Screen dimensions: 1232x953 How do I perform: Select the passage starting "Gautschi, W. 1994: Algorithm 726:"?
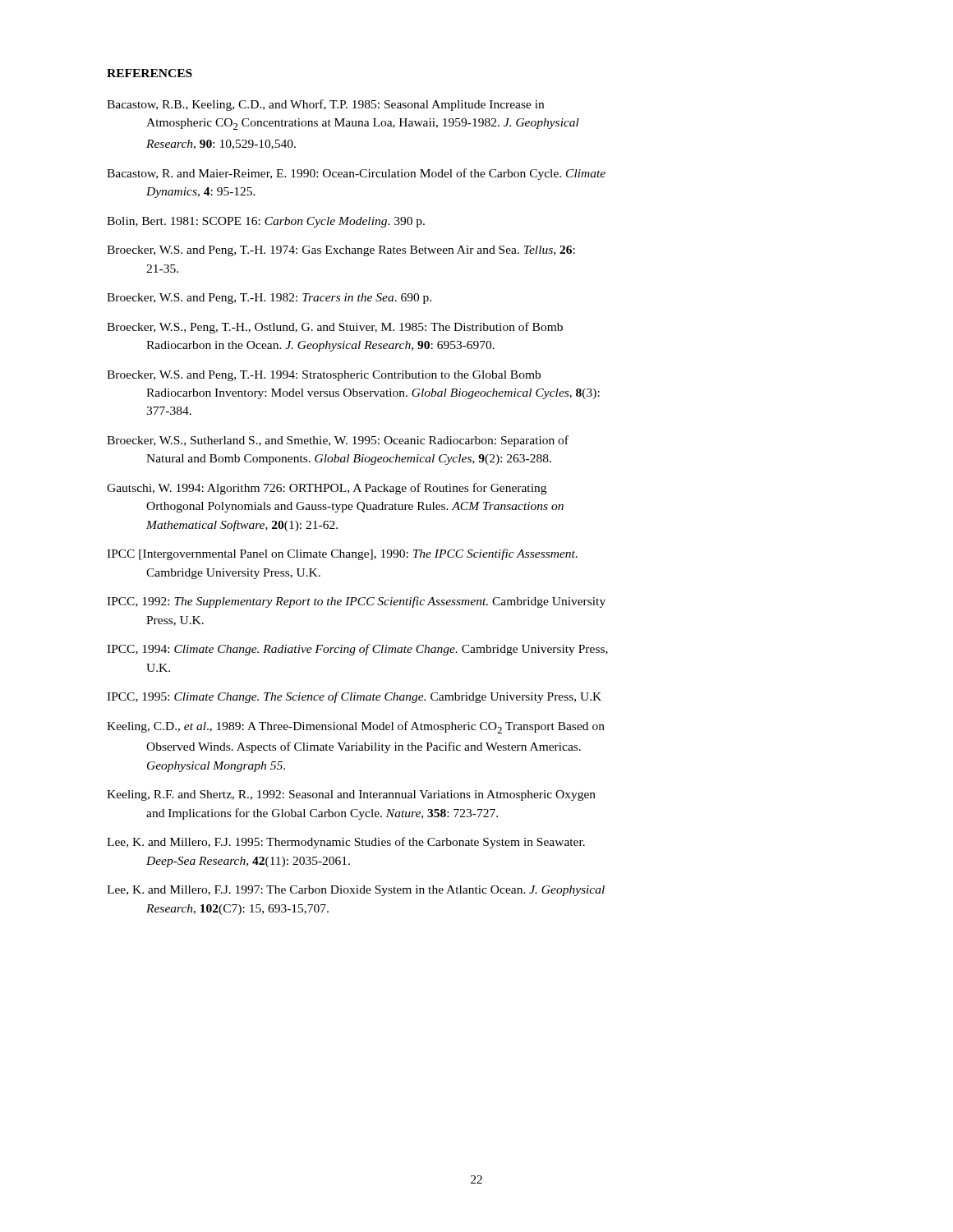tap(476, 507)
